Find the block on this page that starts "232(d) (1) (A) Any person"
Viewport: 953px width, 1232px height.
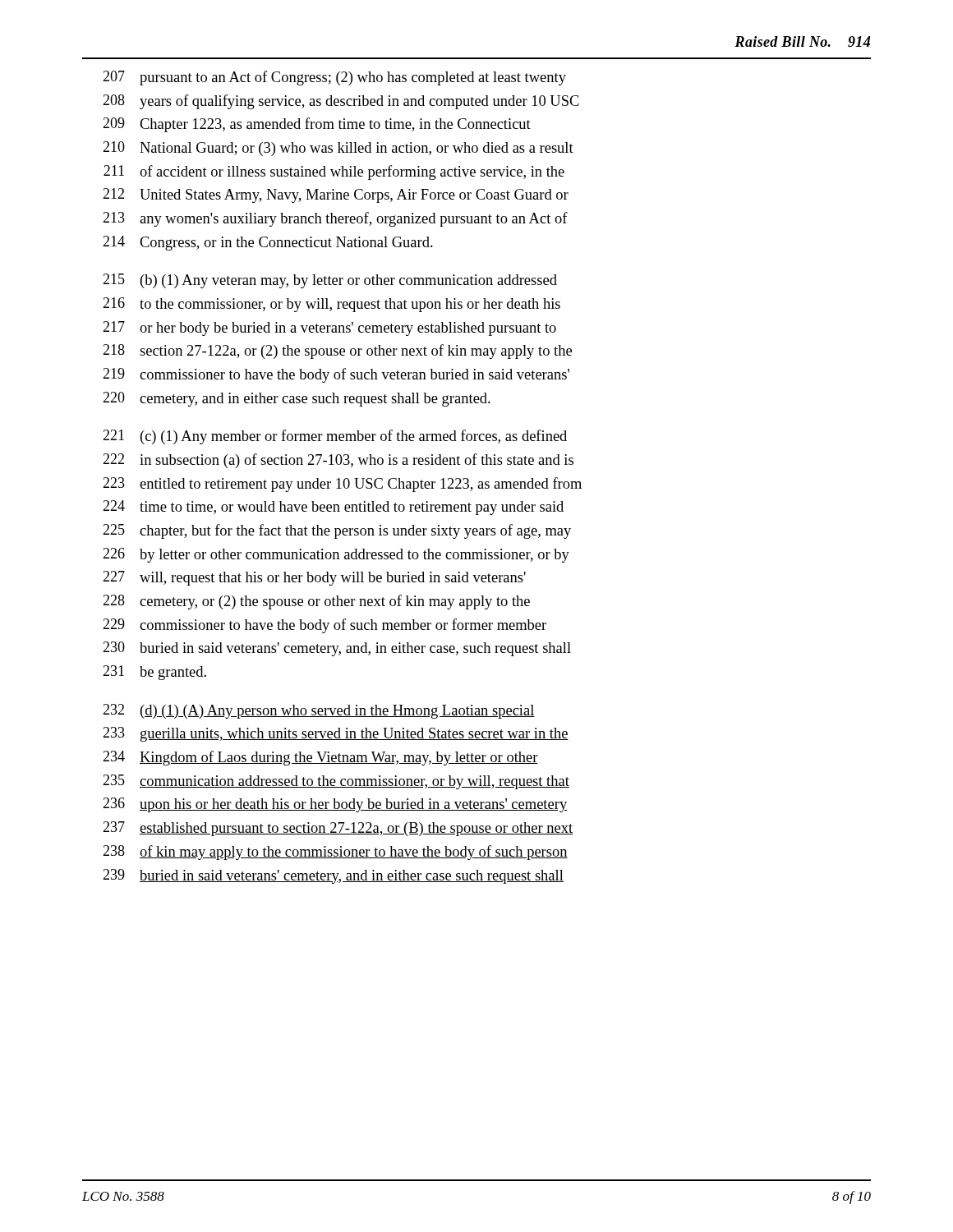[x=476, y=793]
